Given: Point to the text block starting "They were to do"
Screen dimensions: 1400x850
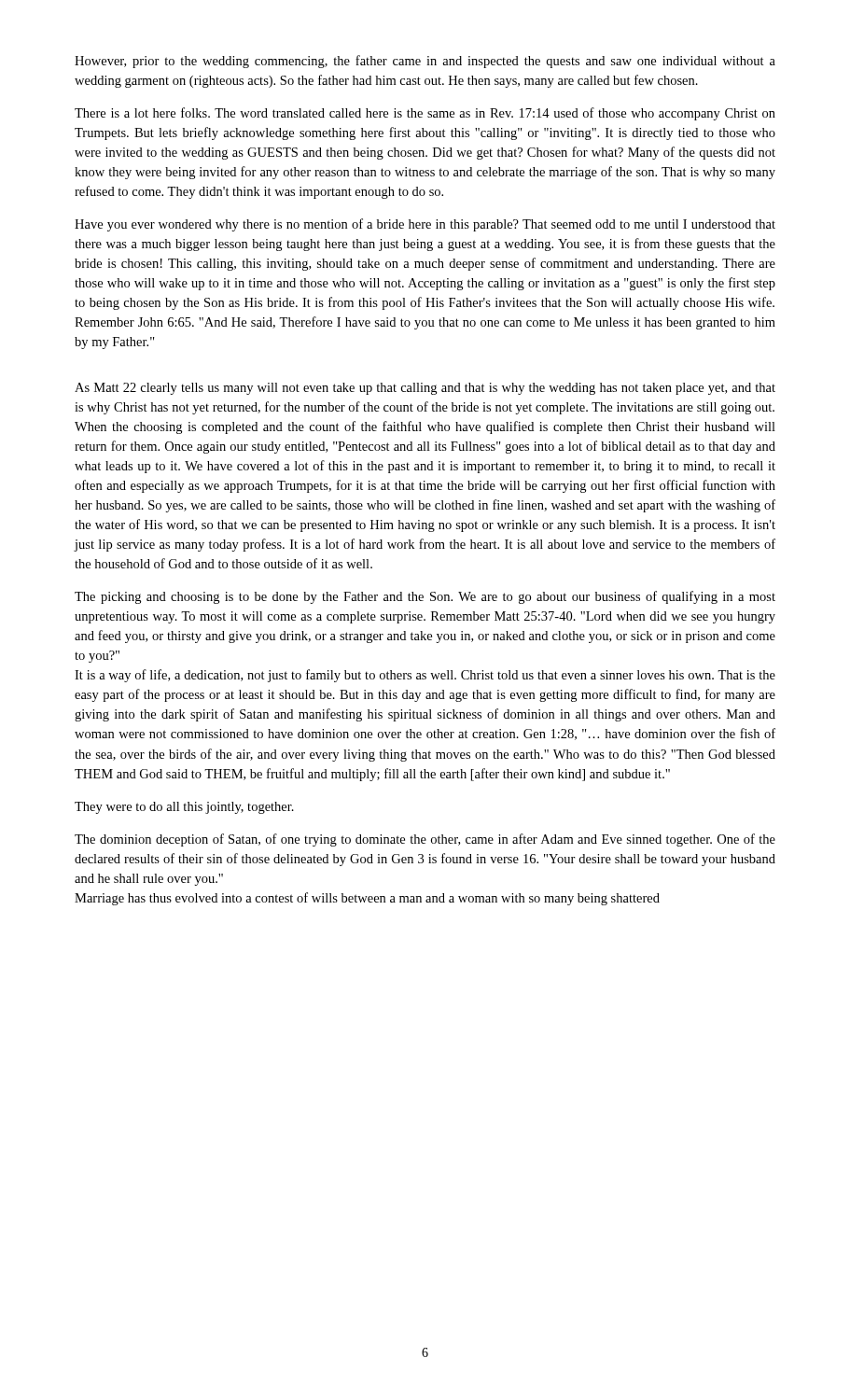Looking at the screenshot, I should (184, 806).
